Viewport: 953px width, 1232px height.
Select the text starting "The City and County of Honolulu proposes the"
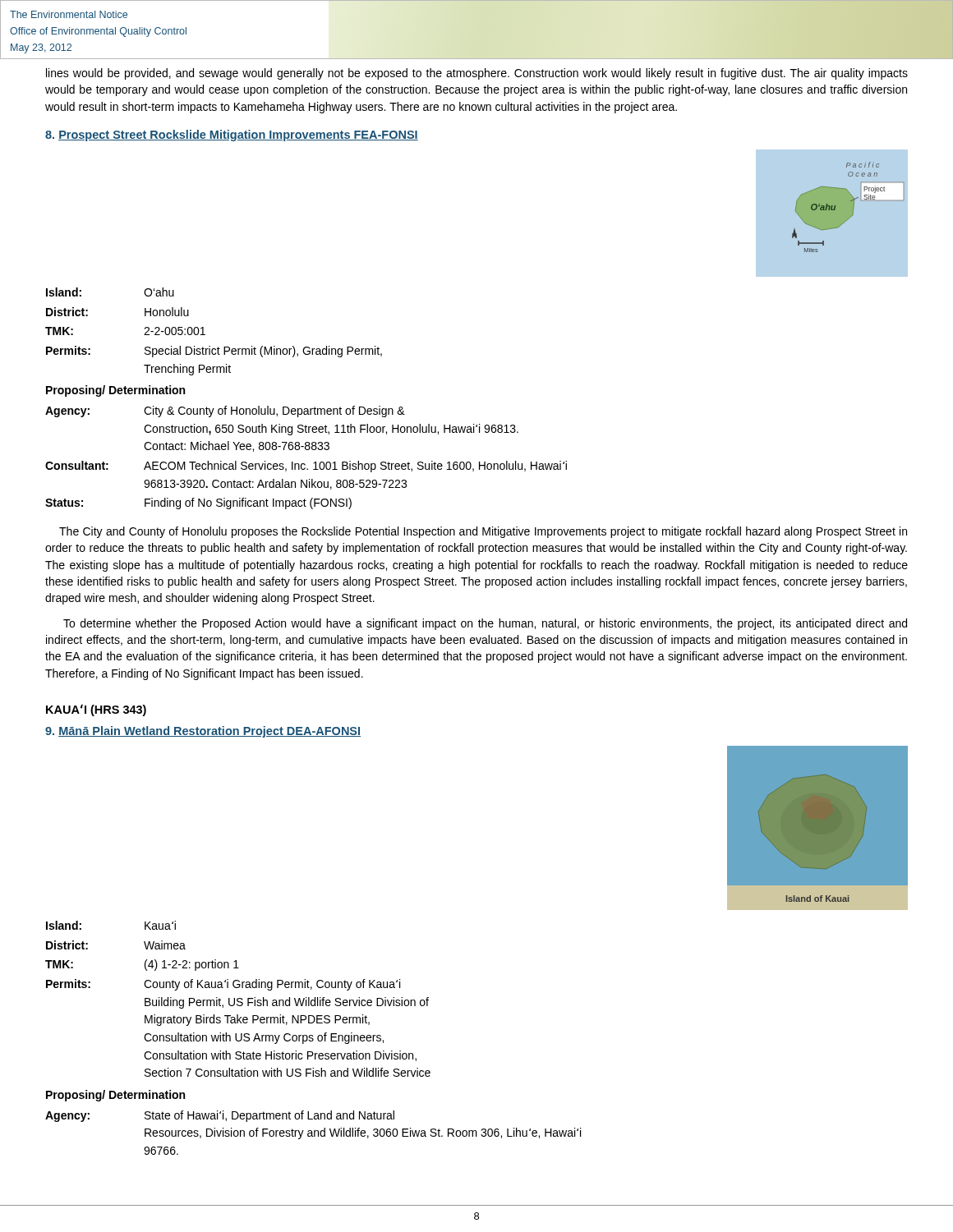(x=476, y=565)
